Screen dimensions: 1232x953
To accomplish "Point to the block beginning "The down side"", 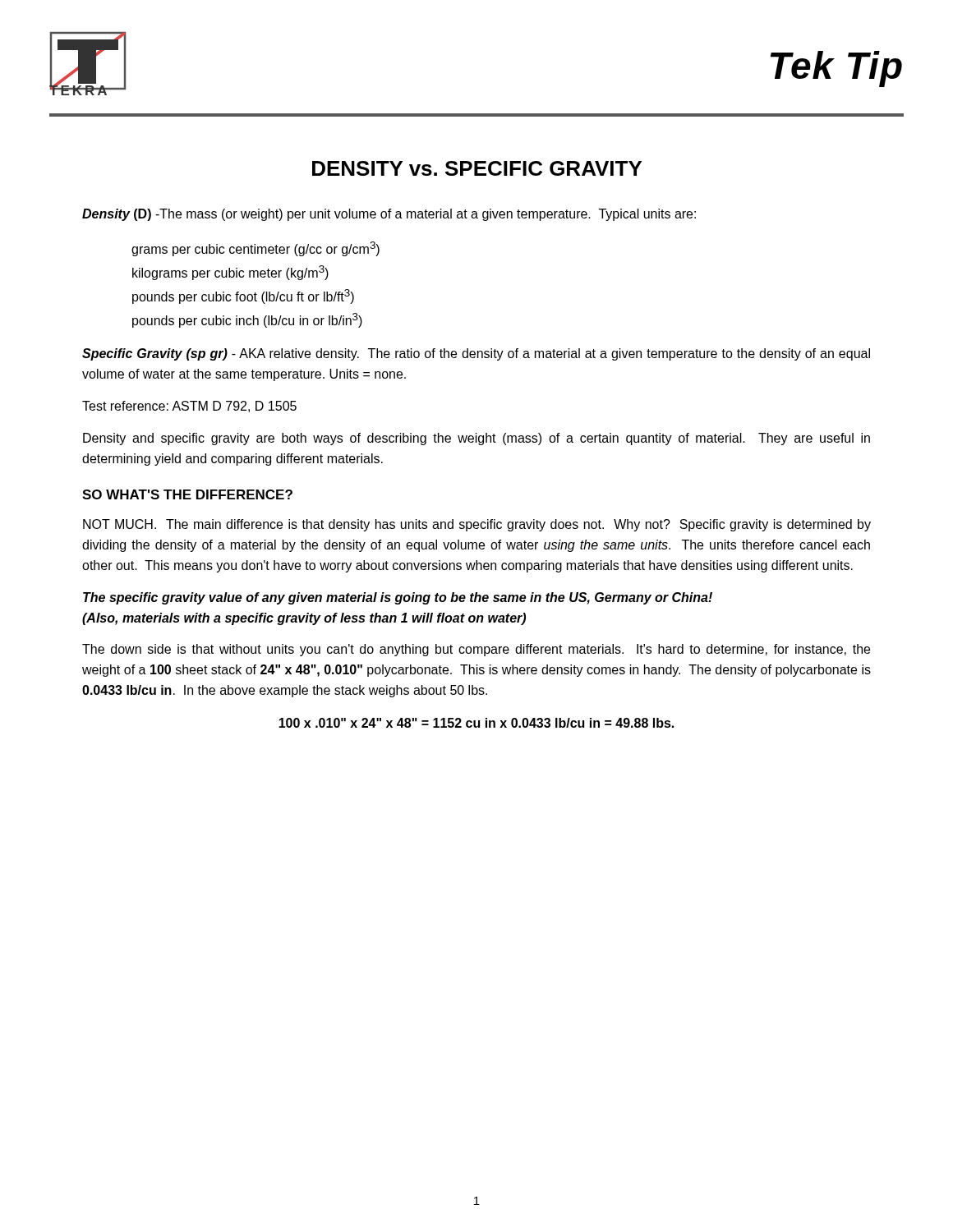I will (476, 670).
